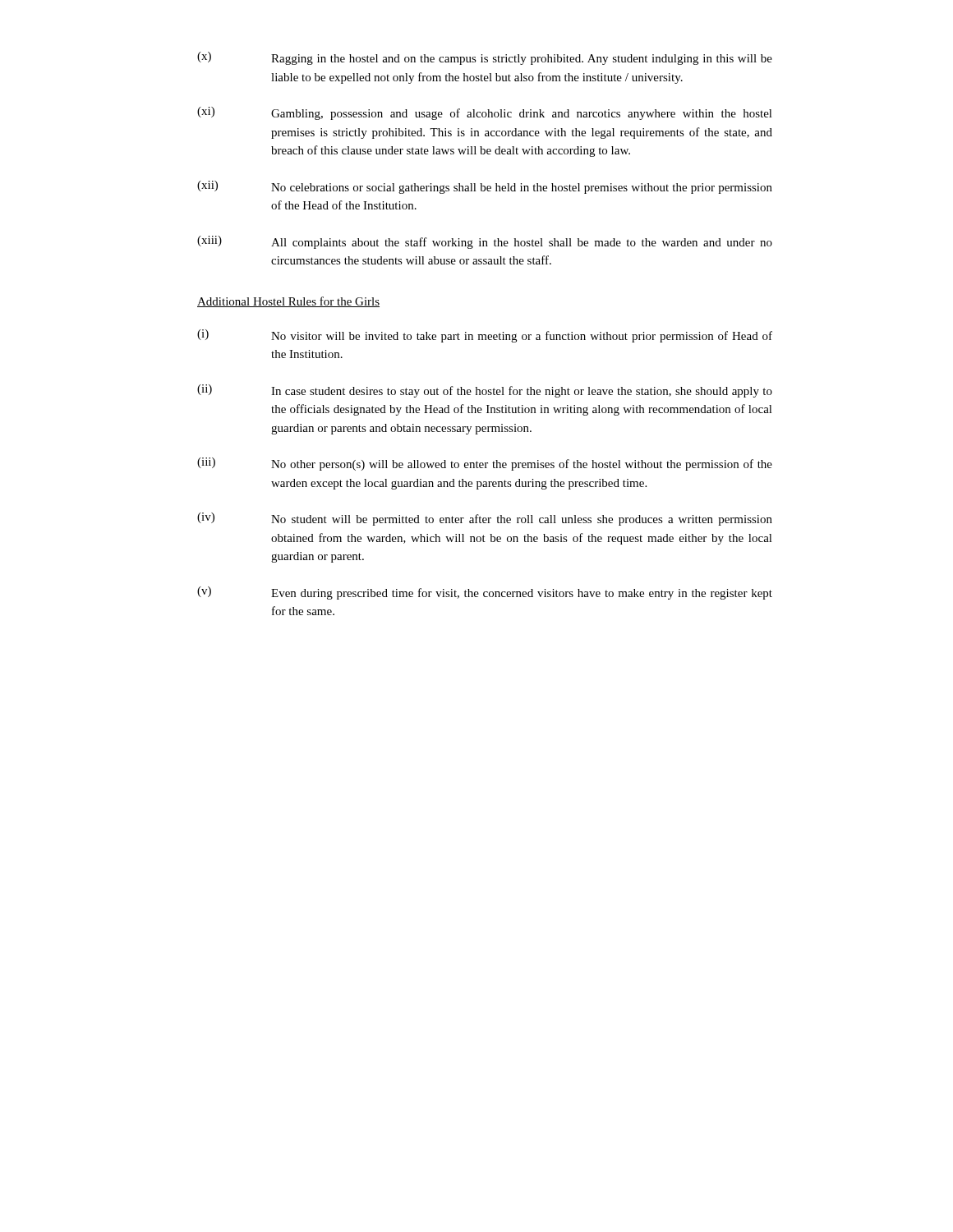This screenshot has width=953, height=1232.
Task: Click on the region starting "(x) Ragging in the hostel and on the"
Action: [x=485, y=68]
